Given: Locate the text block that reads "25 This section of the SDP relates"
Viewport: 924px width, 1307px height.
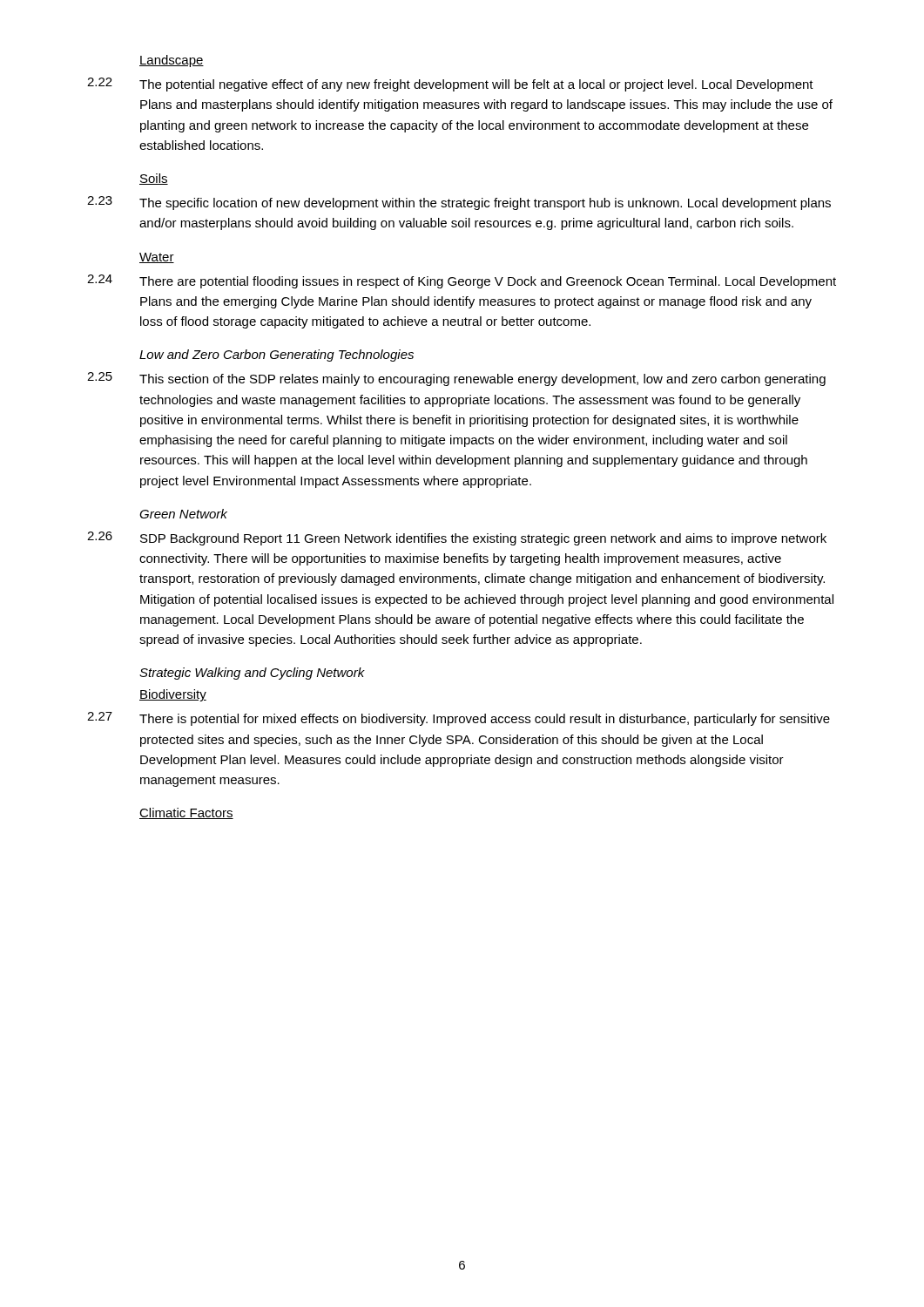Looking at the screenshot, I should [462, 430].
